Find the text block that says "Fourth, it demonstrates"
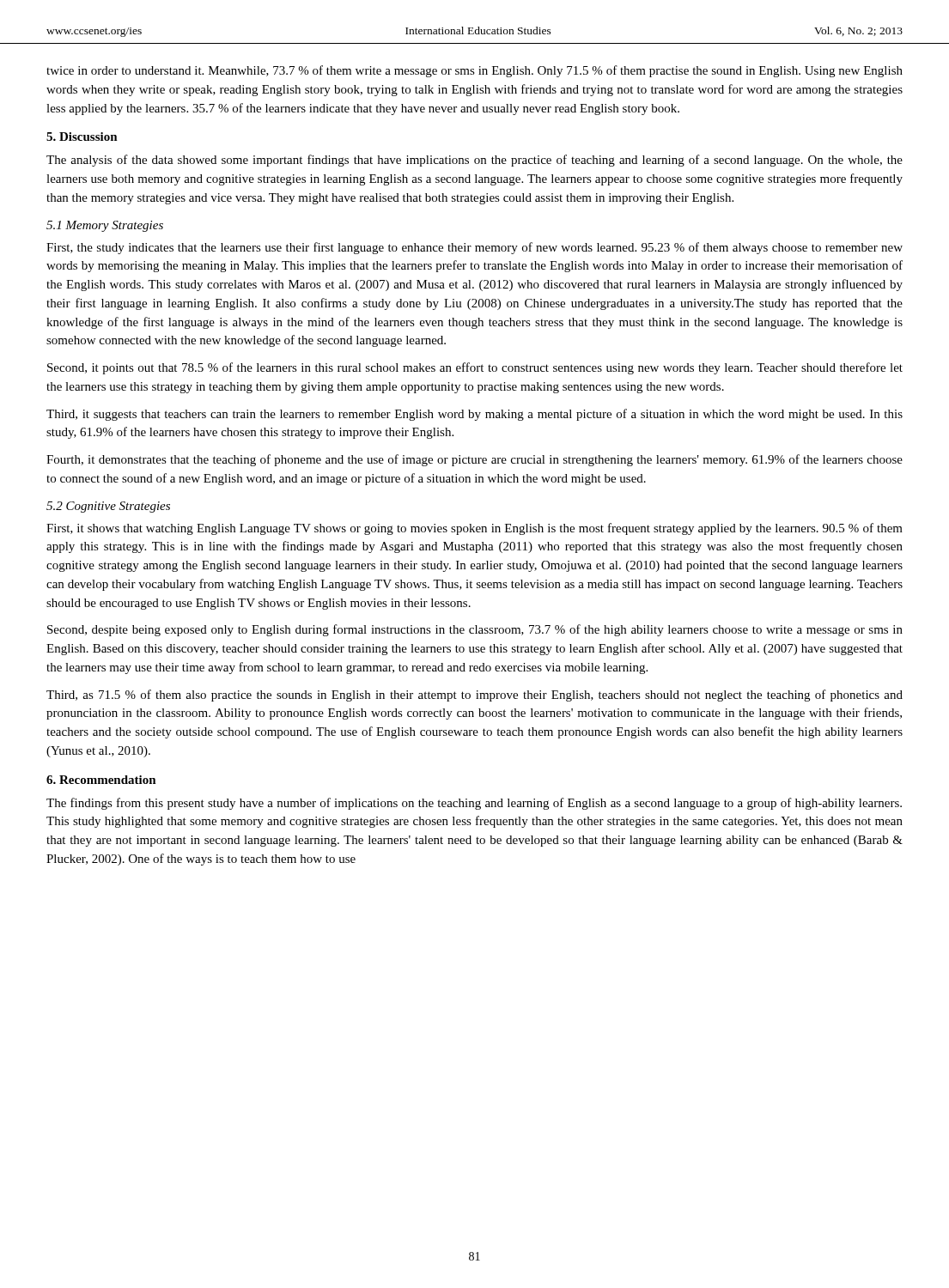The width and height of the screenshot is (949, 1288). point(474,469)
